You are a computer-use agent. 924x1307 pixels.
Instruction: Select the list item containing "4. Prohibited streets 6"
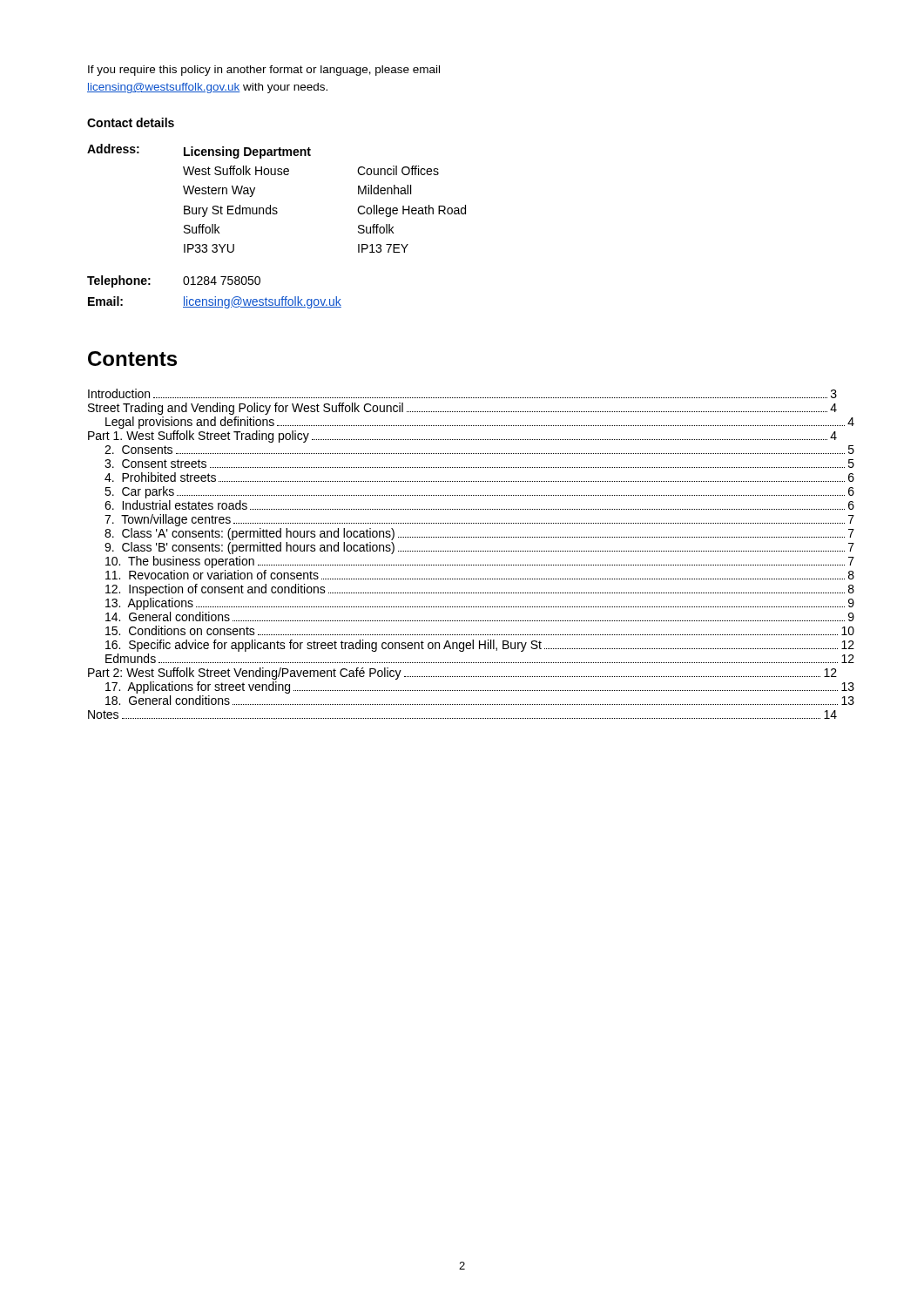tap(479, 478)
